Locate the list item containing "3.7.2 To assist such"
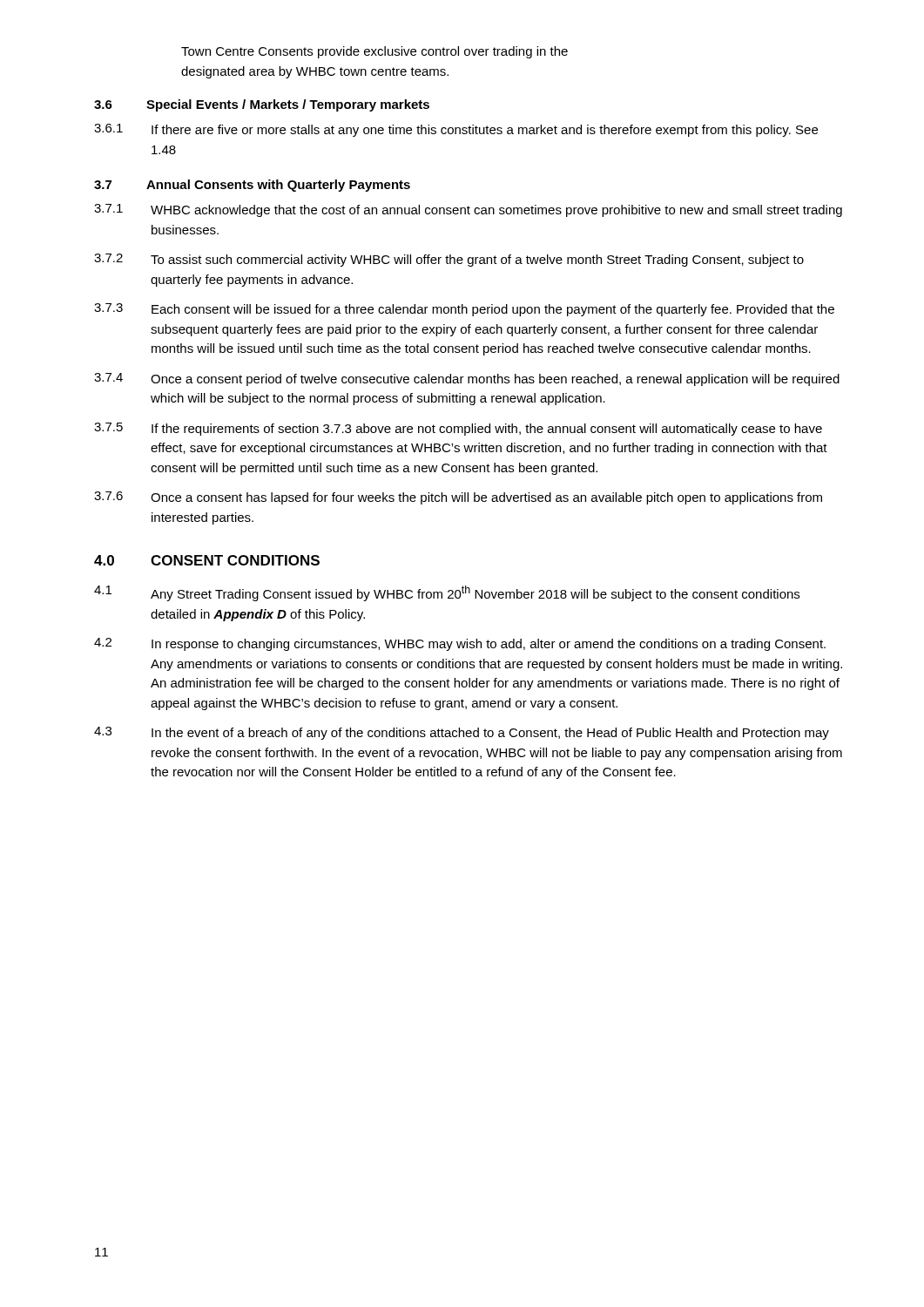924x1307 pixels. pyautogui.click(x=470, y=270)
